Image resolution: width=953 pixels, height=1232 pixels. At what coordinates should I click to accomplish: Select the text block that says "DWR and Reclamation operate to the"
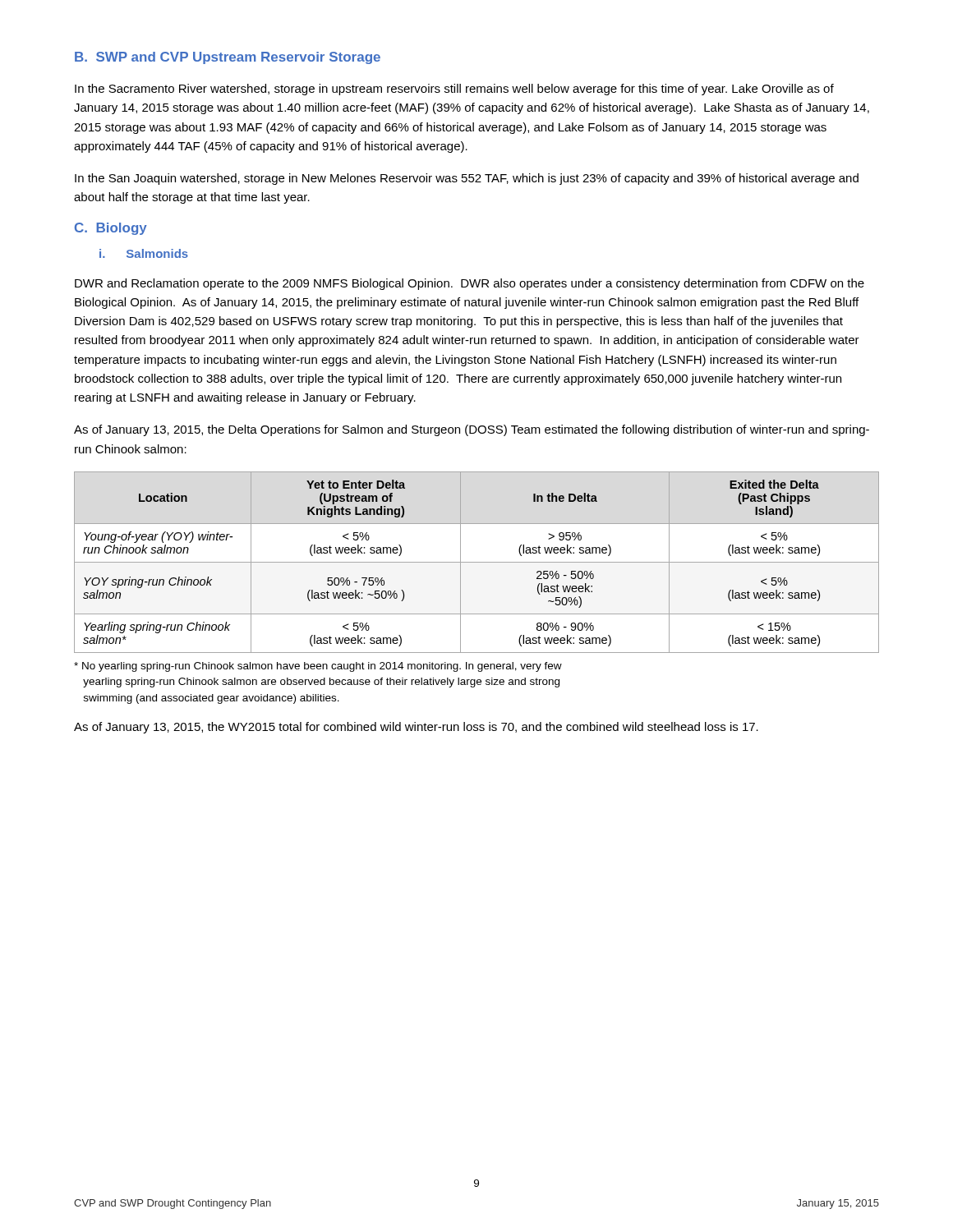[469, 340]
